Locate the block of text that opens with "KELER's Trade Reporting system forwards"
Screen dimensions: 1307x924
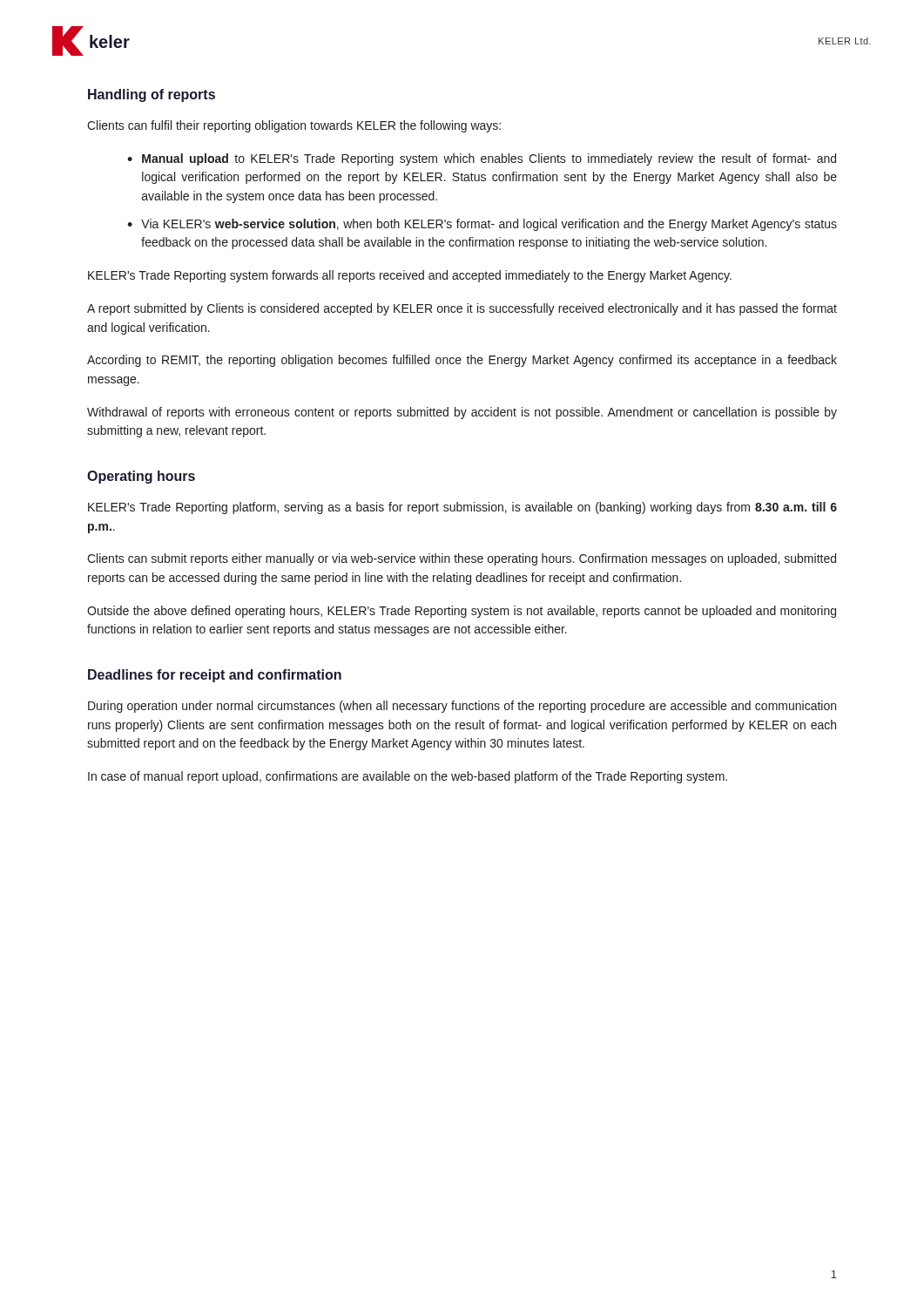[x=410, y=275]
